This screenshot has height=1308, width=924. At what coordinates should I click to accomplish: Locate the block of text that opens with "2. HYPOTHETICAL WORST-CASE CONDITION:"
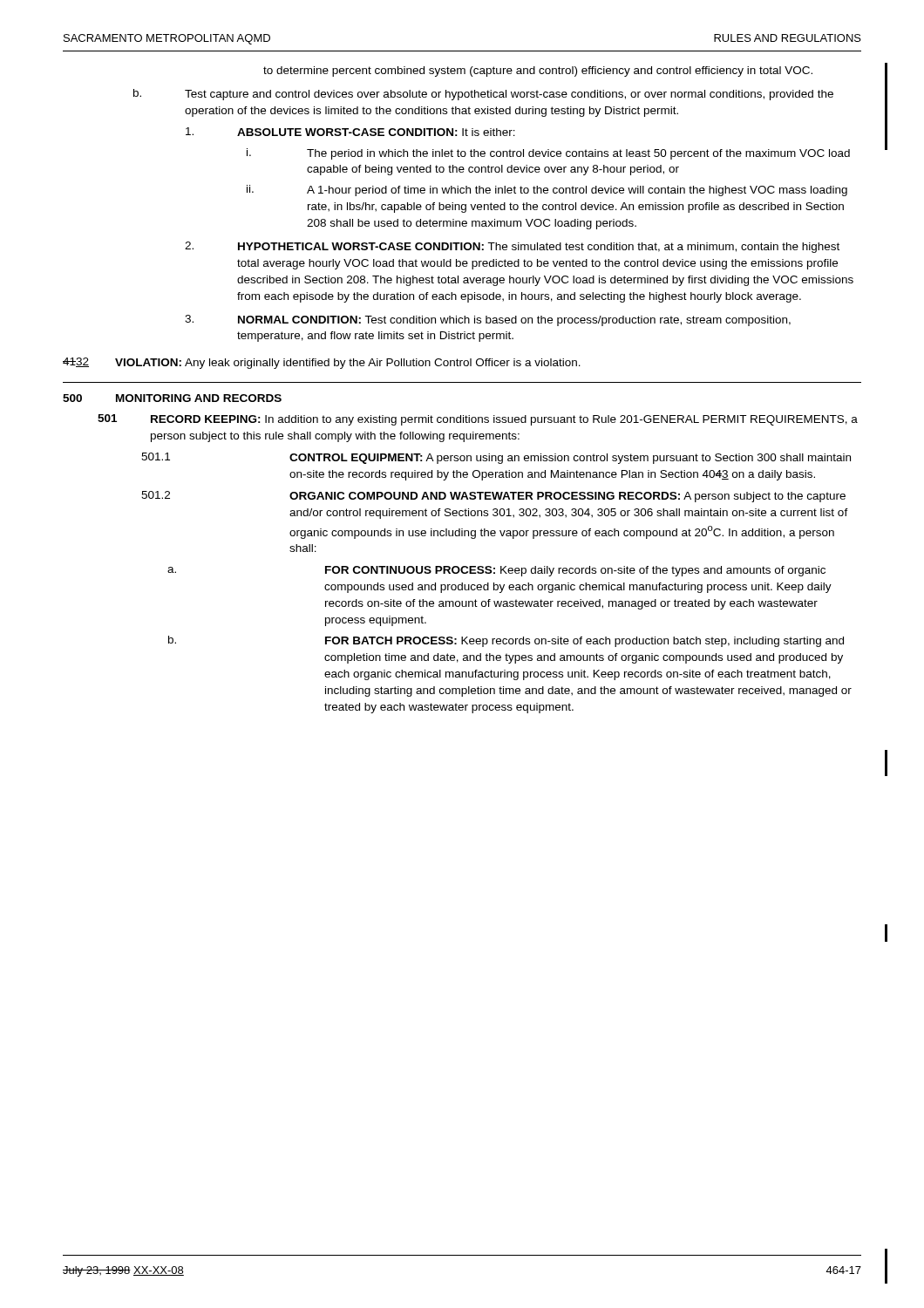click(x=462, y=272)
